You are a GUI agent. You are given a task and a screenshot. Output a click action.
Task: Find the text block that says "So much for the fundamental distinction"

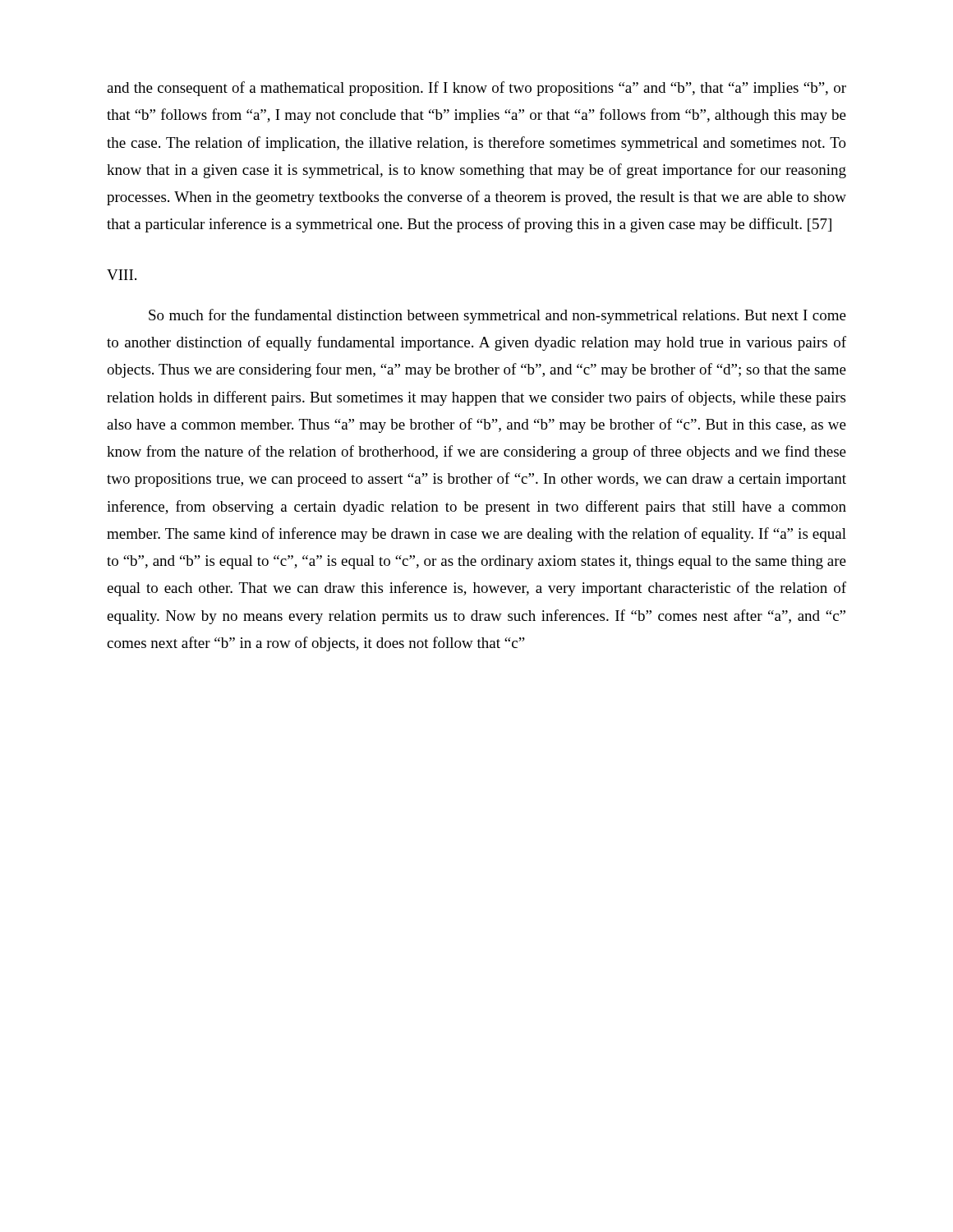tap(476, 479)
